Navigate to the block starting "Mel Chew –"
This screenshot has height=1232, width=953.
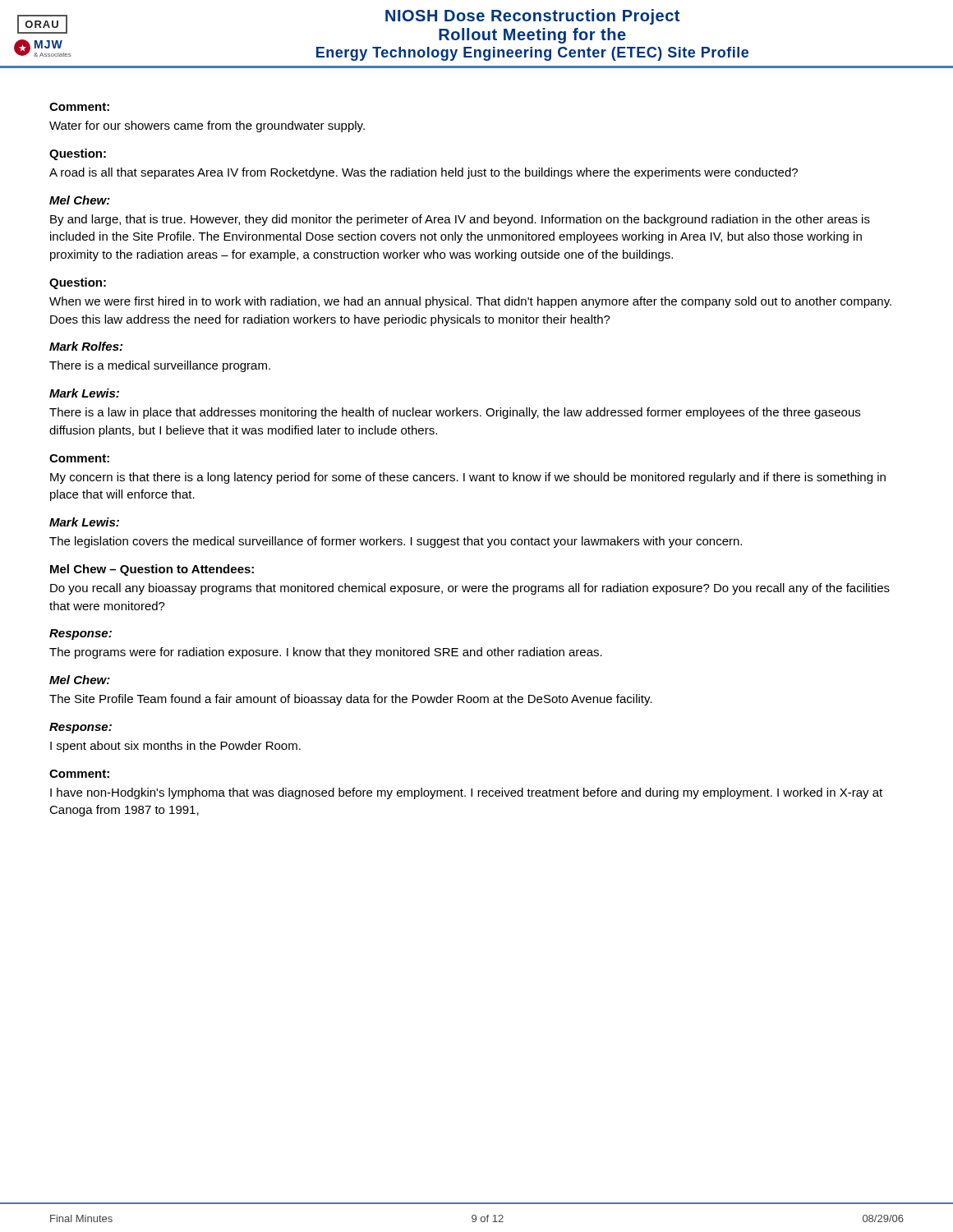pos(152,569)
